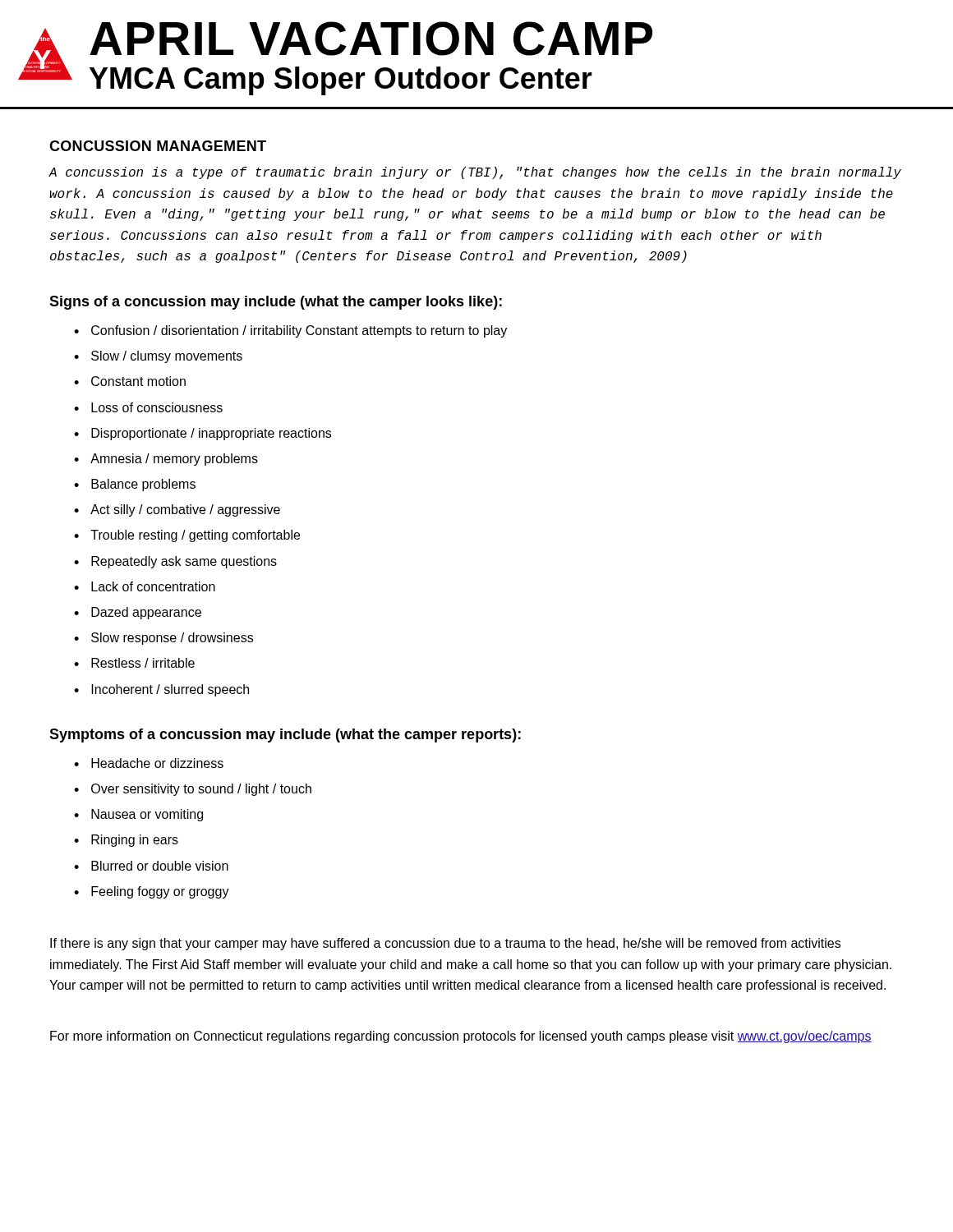Point to the text block starting "Loss of consciousness"
Viewport: 953px width, 1232px height.
click(x=148, y=407)
